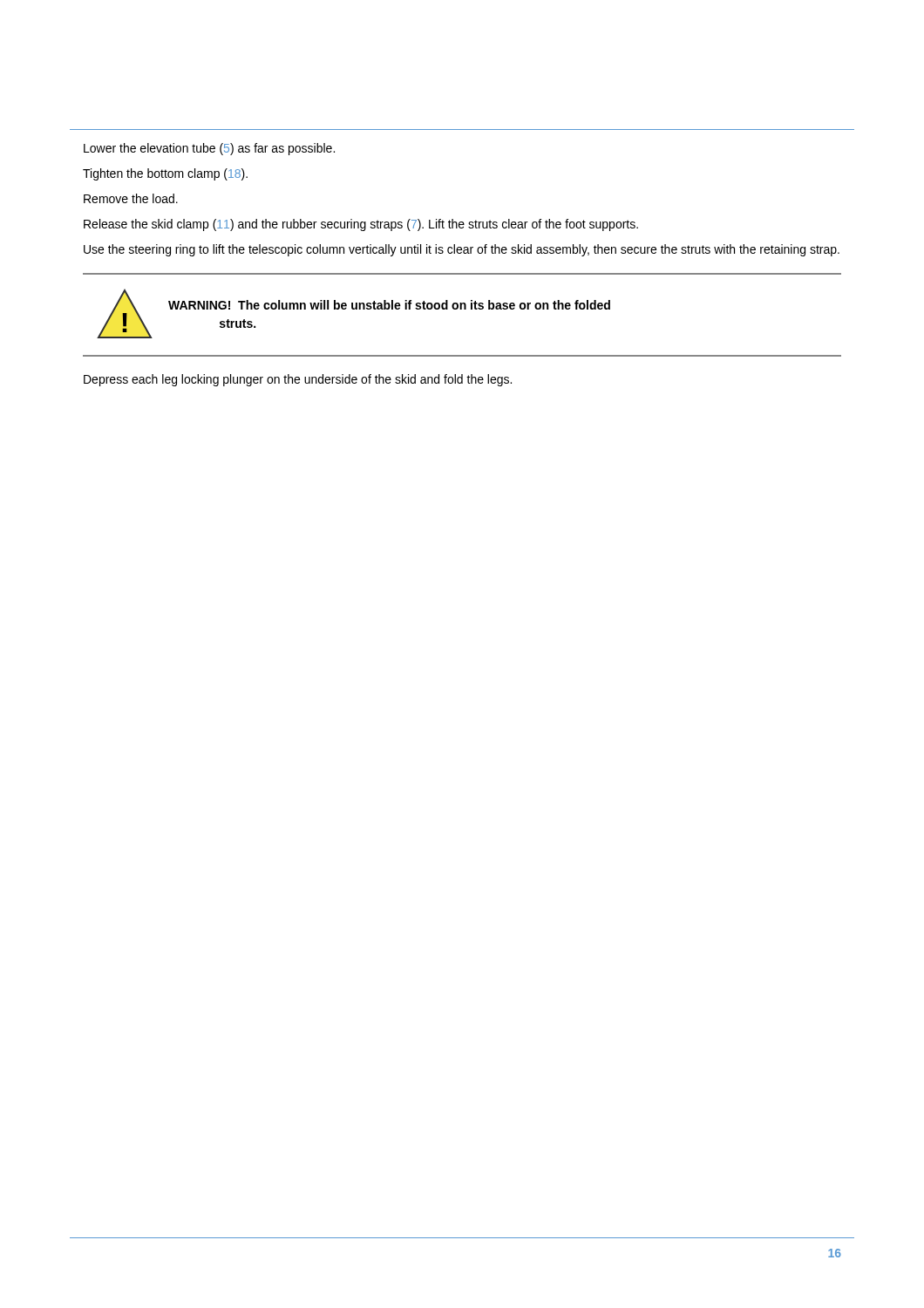Find the text block with the text "Depress each leg locking plunger on the underside"

(x=298, y=379)
